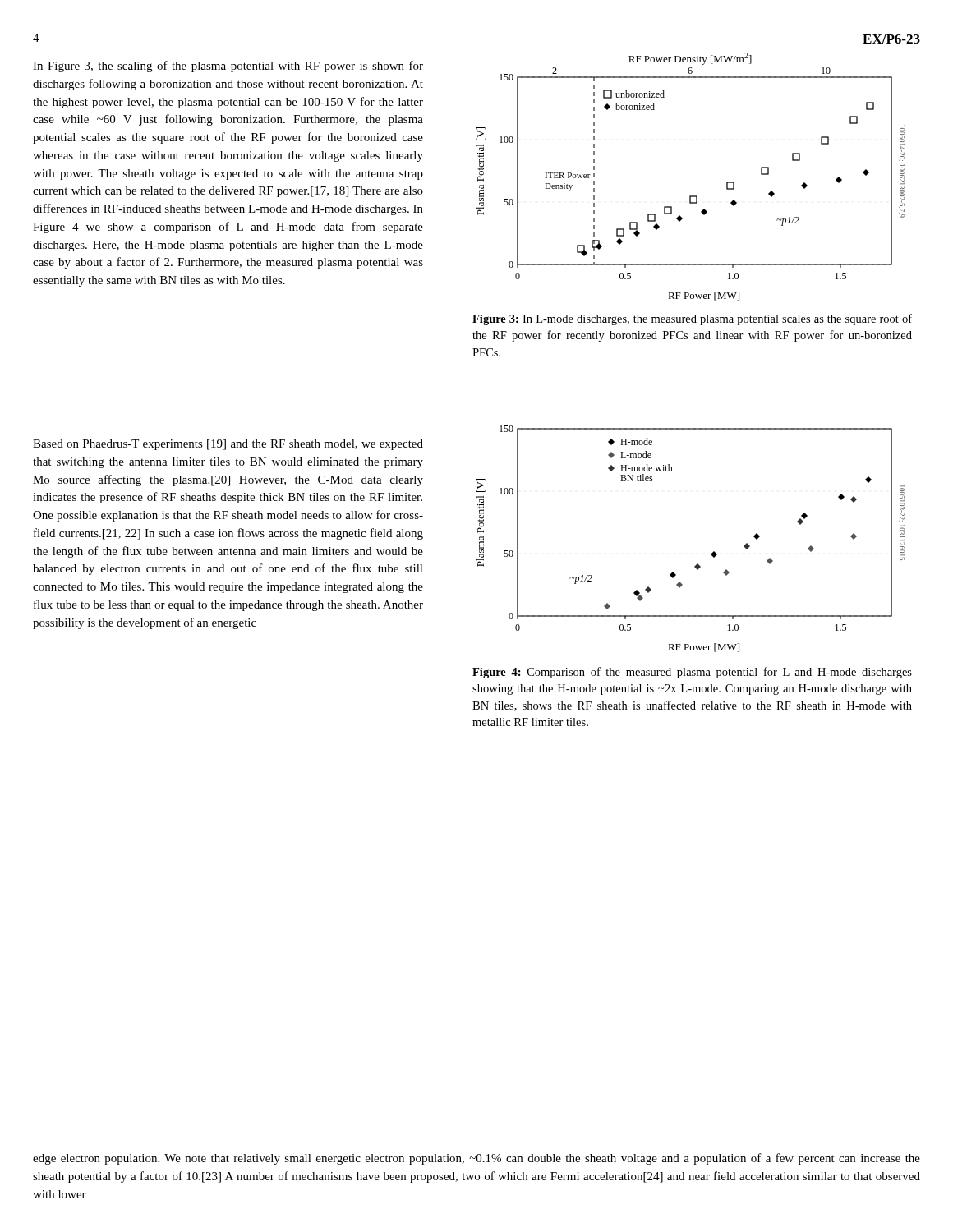The width and height of the screenshot is (953, 1232).
Task: Select the text starting "In Figure 3, the scaling of the plasma"
Action: [228, 174]
